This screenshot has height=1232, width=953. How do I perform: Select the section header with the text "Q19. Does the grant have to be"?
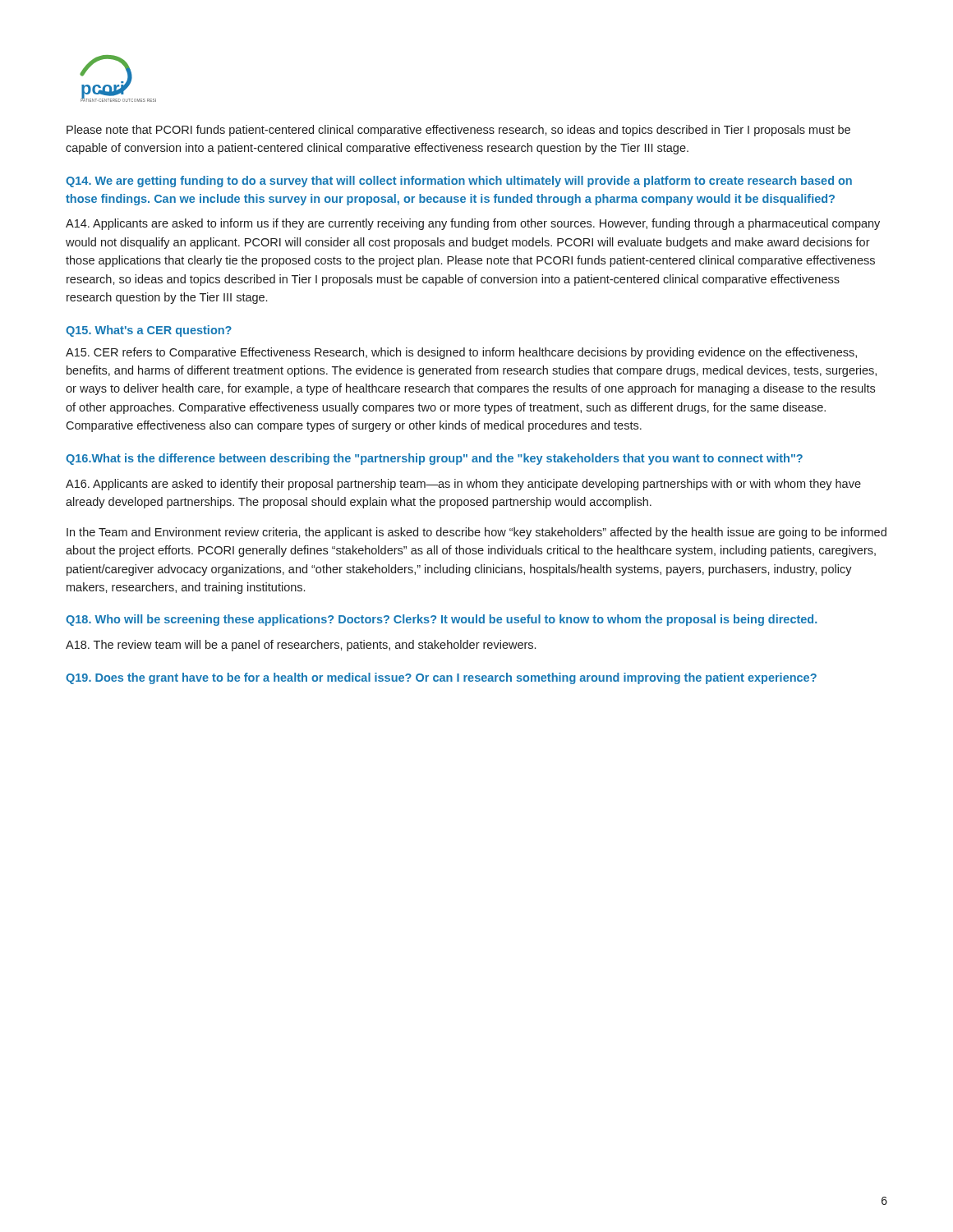(441, 677)
